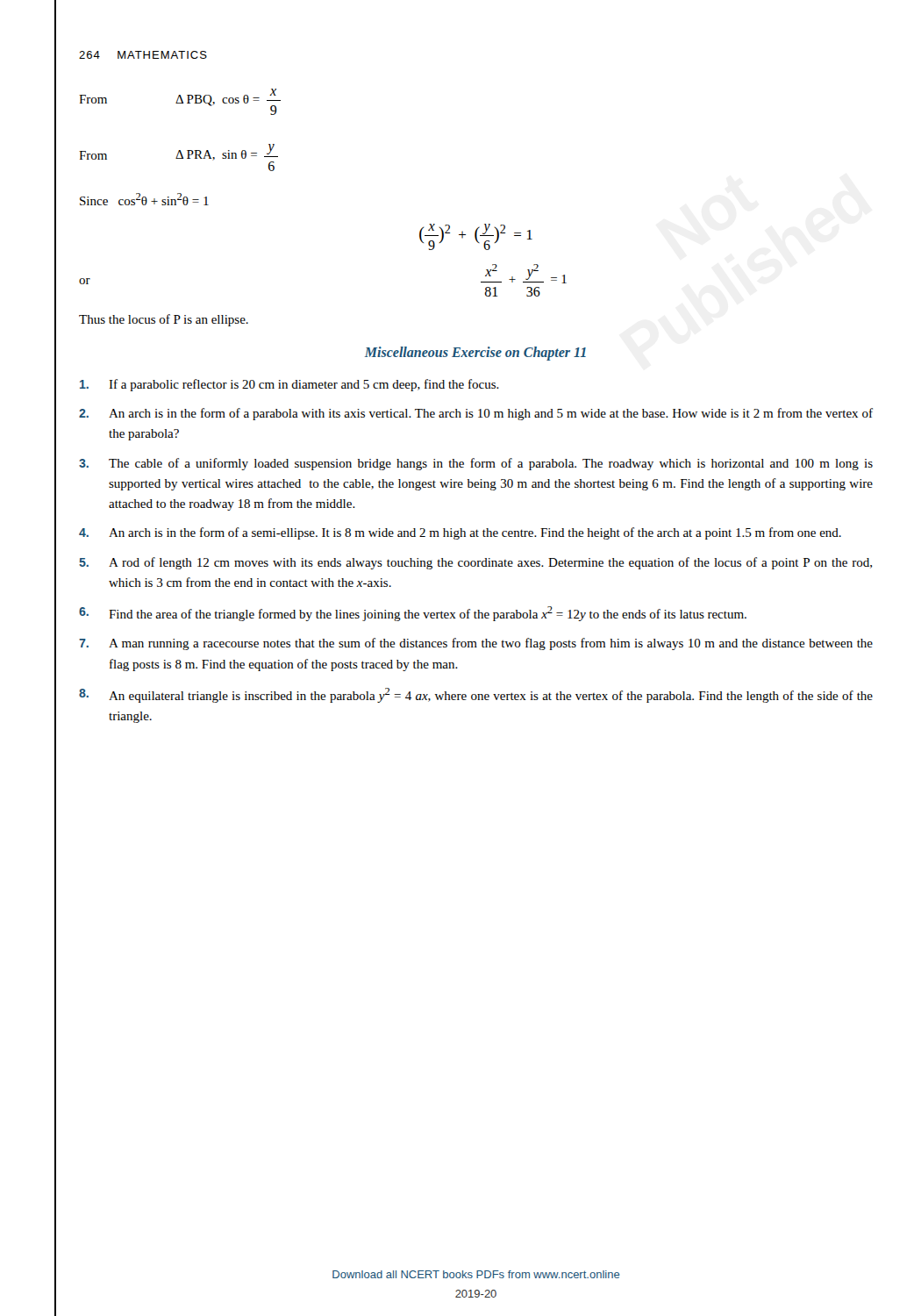The height and width of the screenshot is (1316, 921).
Task: Point to the block starting "Thus the locus of"
Action: click(164, 319)
